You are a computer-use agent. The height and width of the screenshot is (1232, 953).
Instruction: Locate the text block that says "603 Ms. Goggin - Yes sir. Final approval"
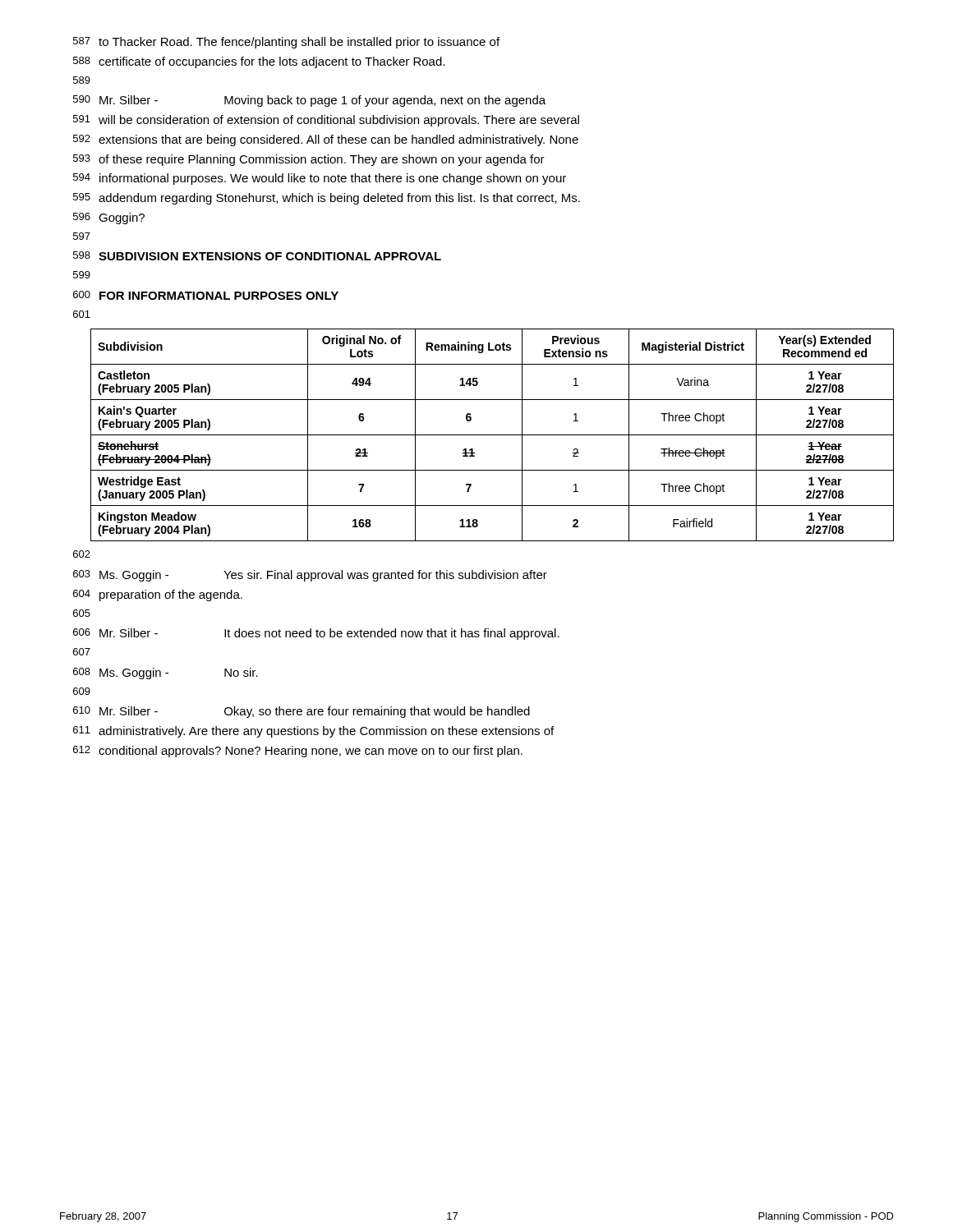(476, 575)
